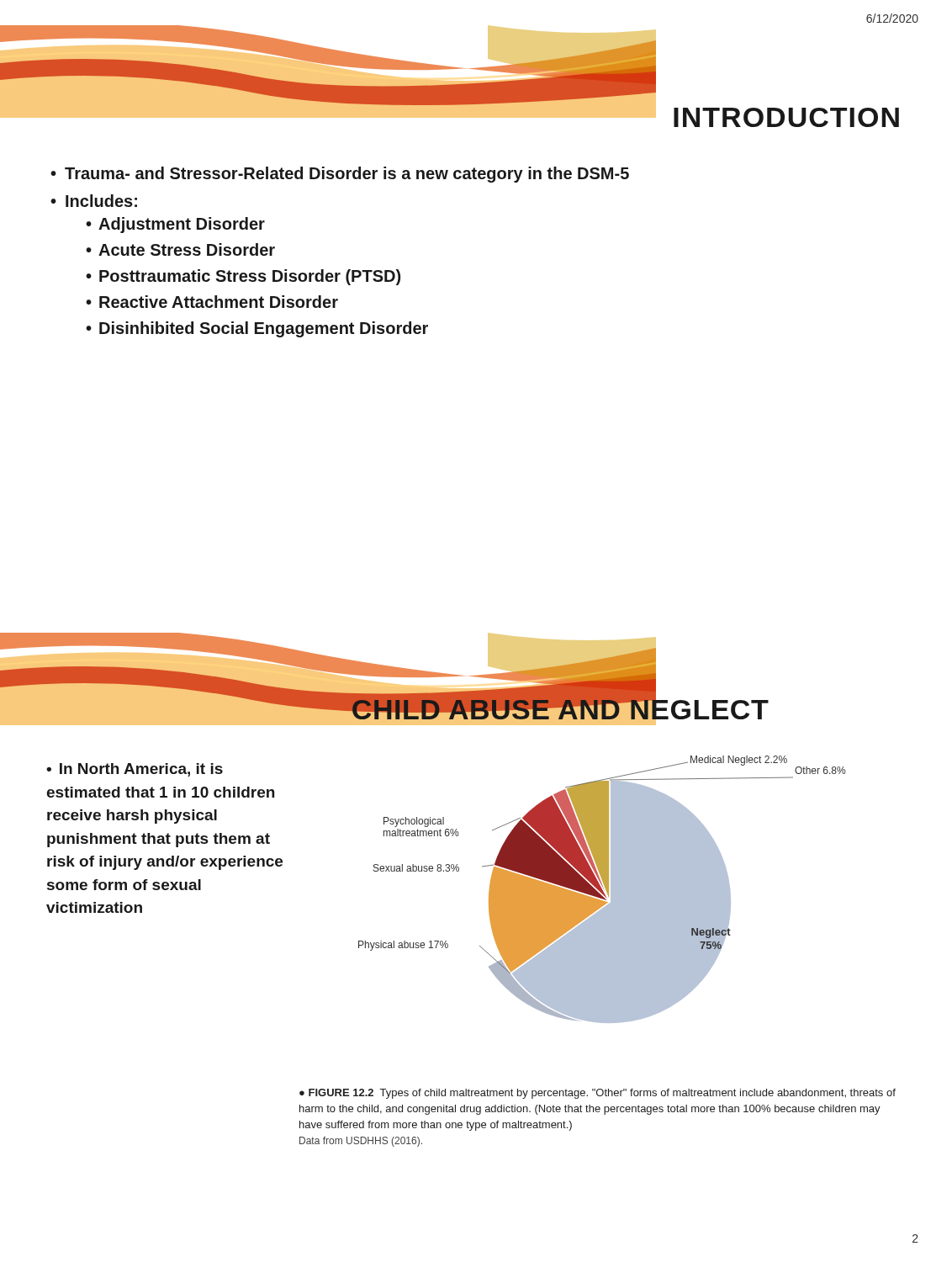Find the block on this page that starts "•In North America,"
The image size is (952, 1262).
165,838
